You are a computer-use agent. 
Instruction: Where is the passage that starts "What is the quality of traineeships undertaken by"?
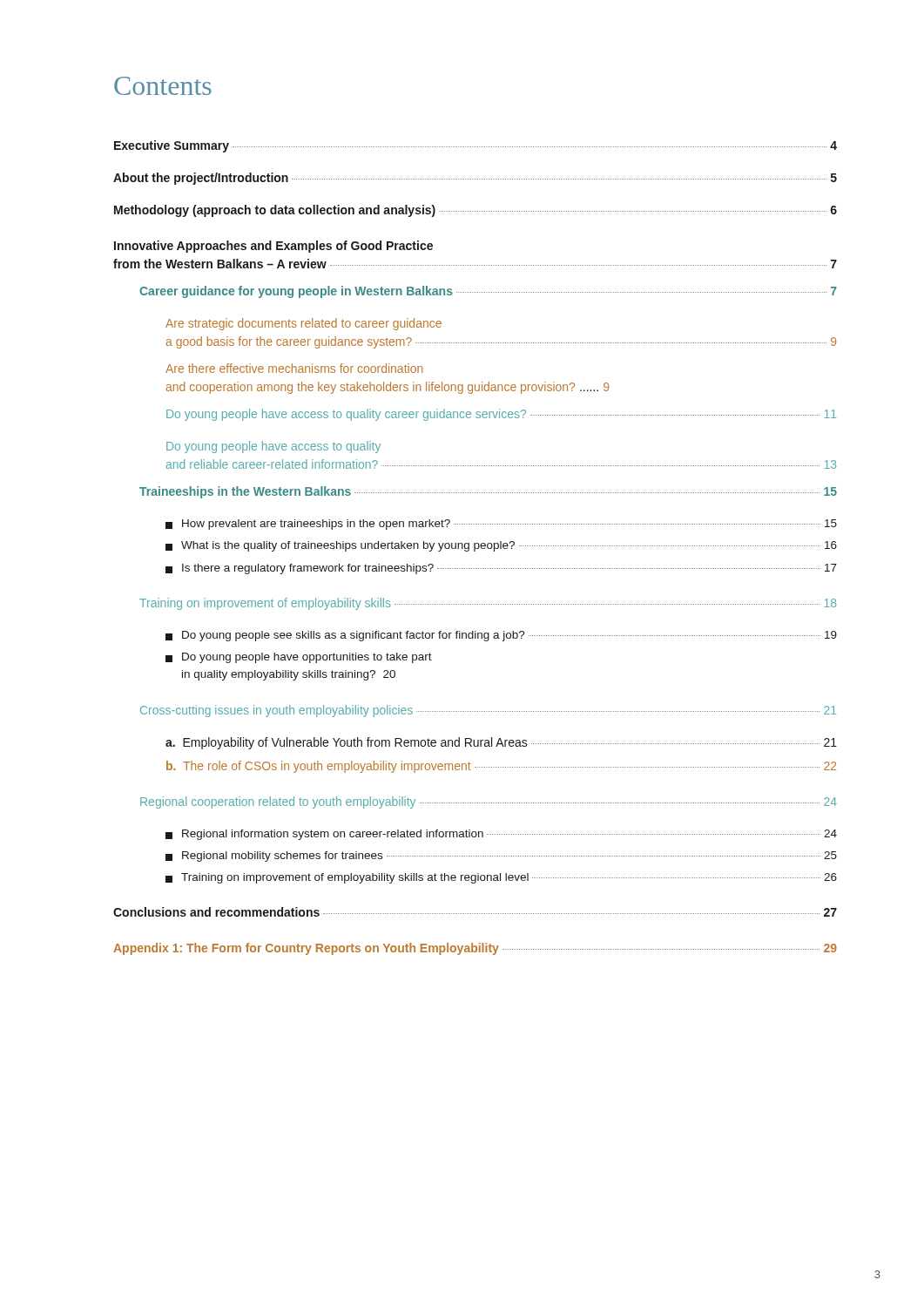(x=501, y=546)
